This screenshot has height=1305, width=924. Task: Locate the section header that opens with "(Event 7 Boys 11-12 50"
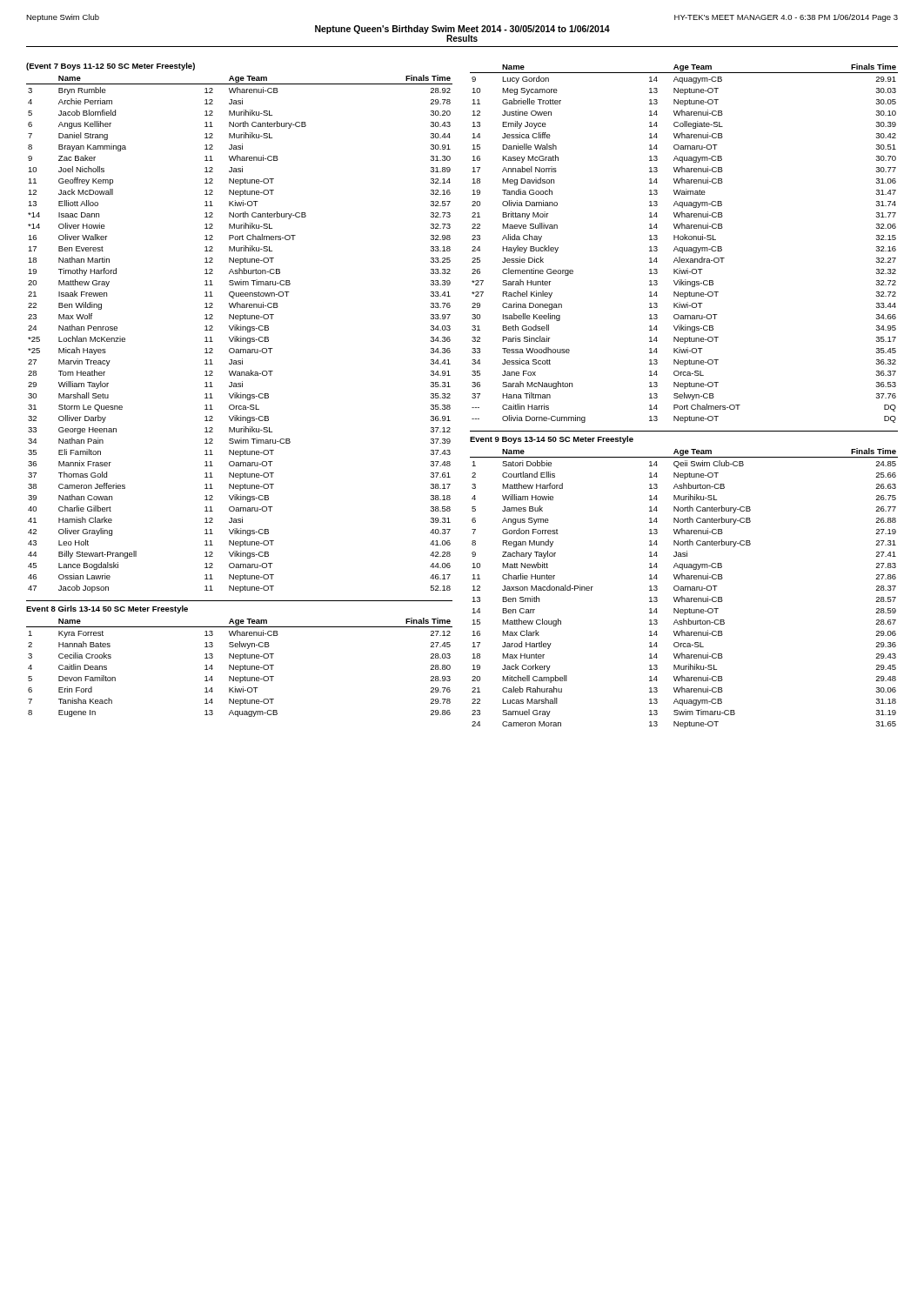click(x=111, y=66)
